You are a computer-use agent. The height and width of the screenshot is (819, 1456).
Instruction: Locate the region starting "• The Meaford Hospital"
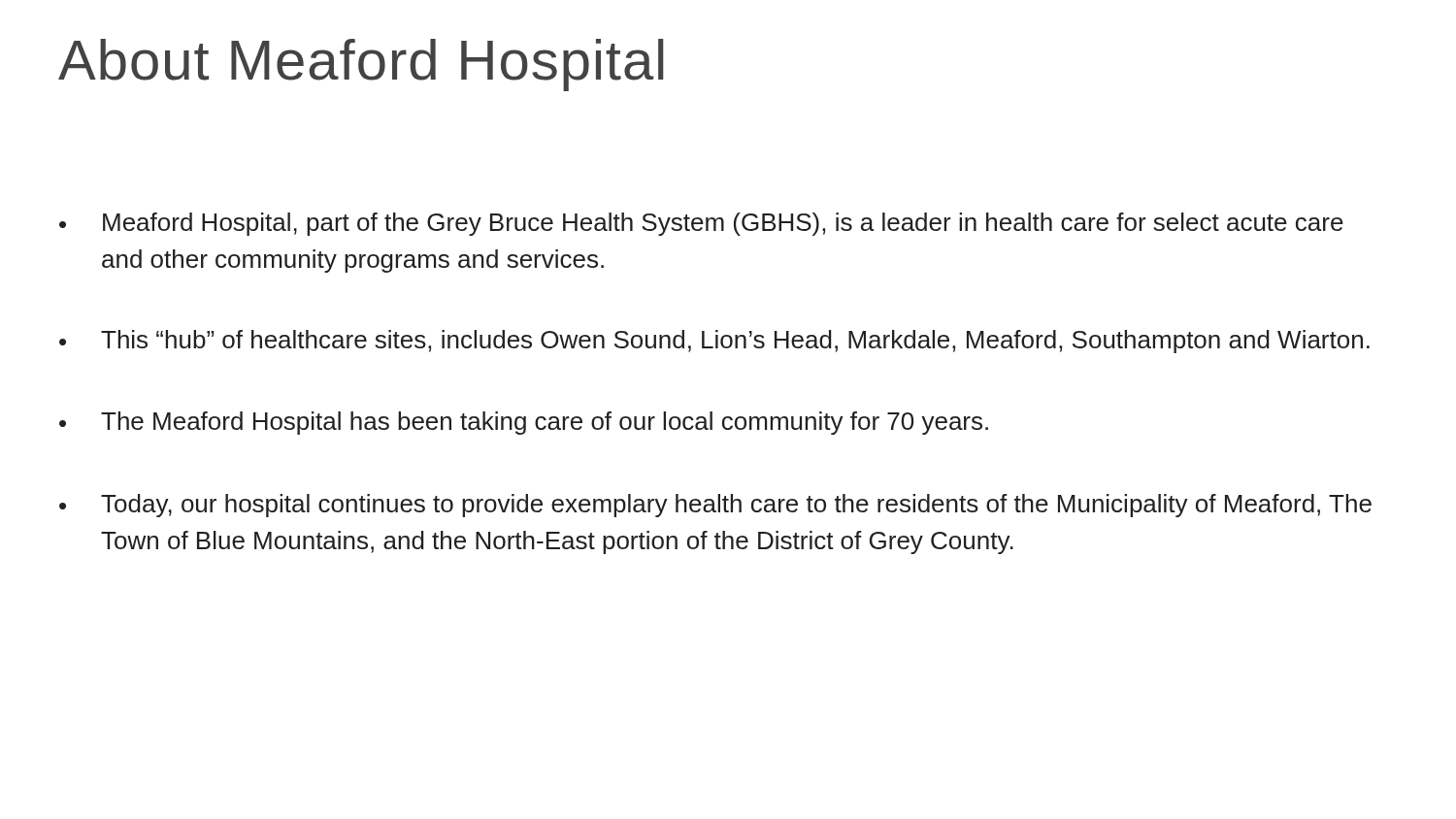(524, 423)
